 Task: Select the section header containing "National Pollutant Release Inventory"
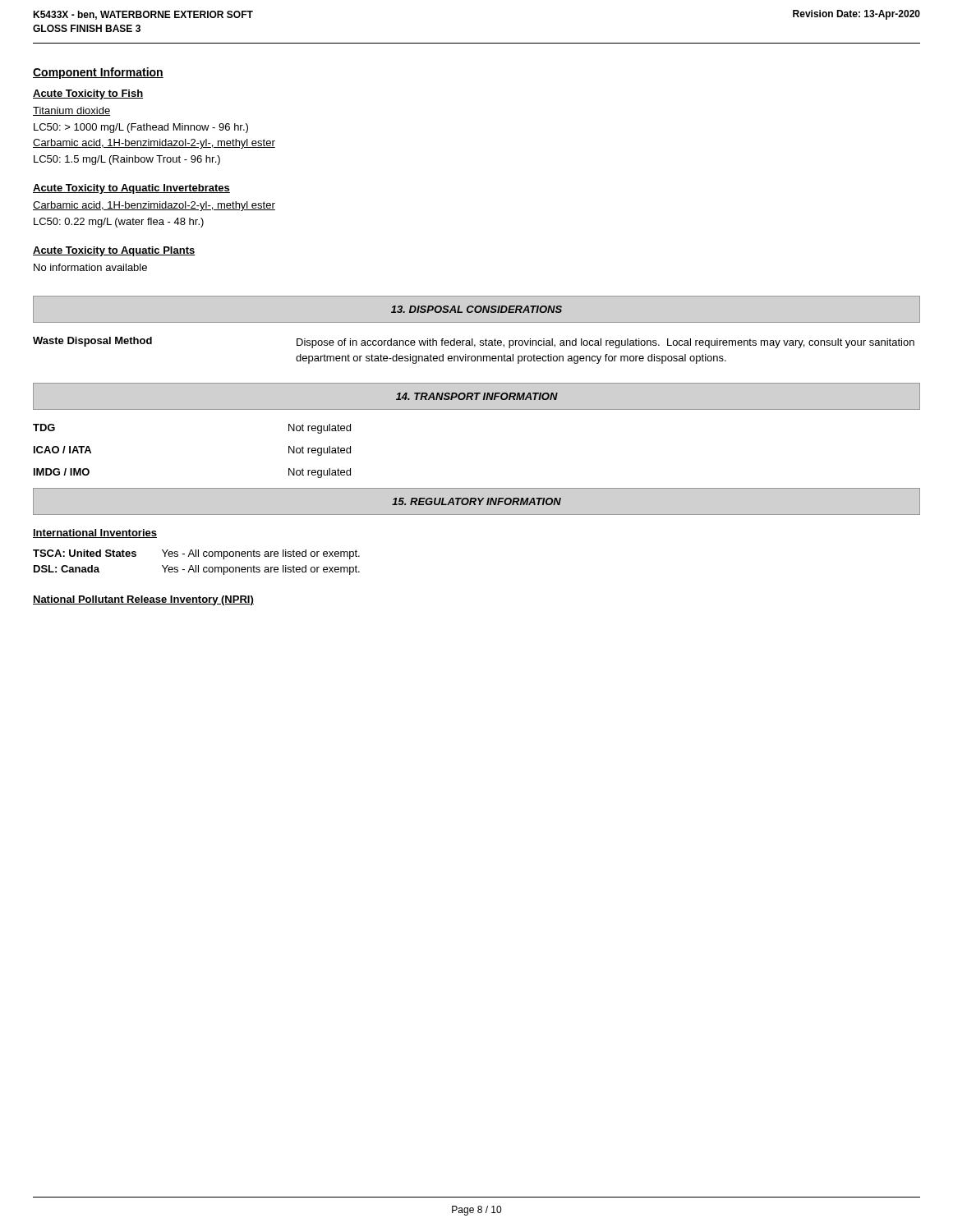click(143, 599)
